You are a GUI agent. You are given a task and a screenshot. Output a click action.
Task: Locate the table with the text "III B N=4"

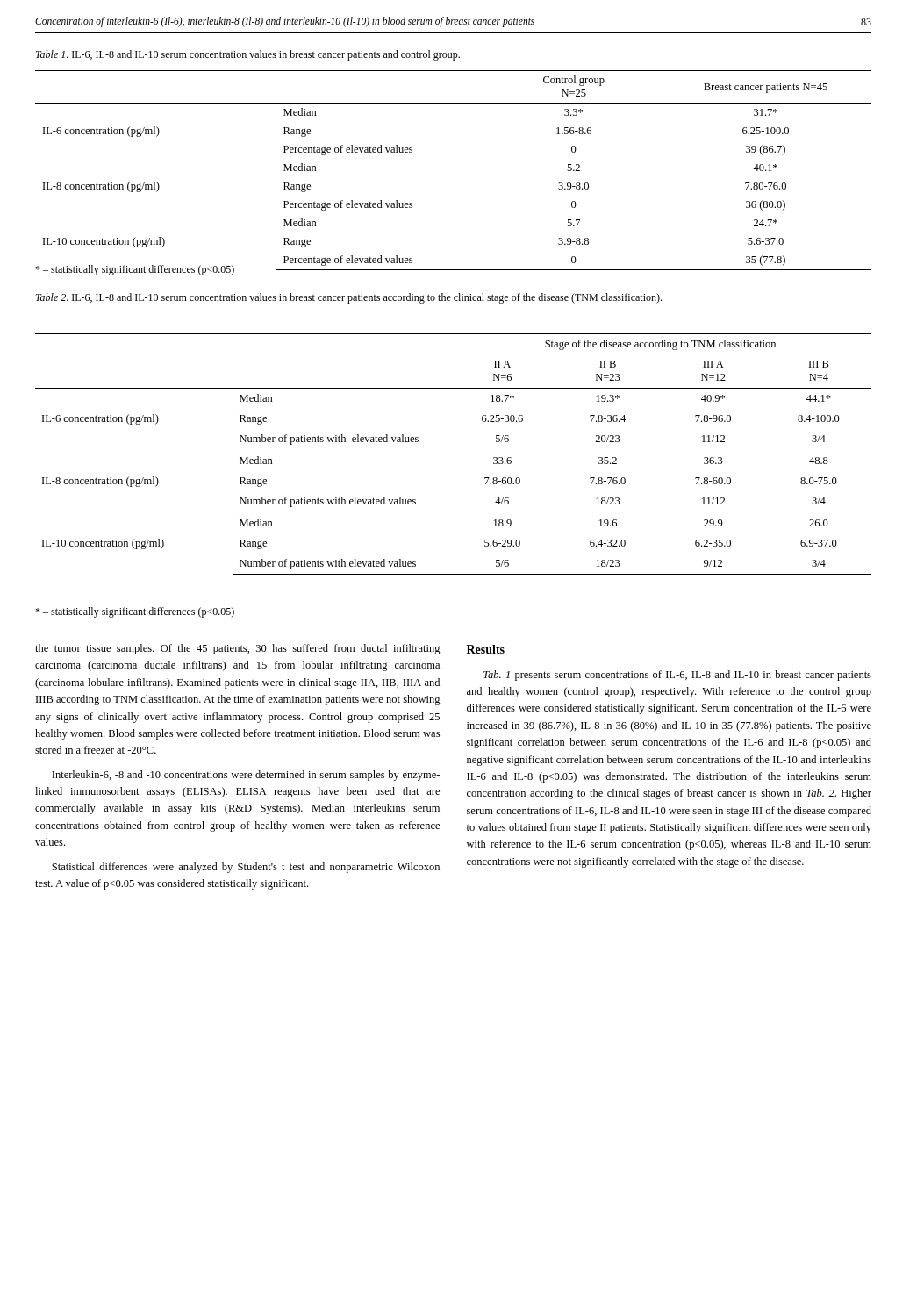453,454
